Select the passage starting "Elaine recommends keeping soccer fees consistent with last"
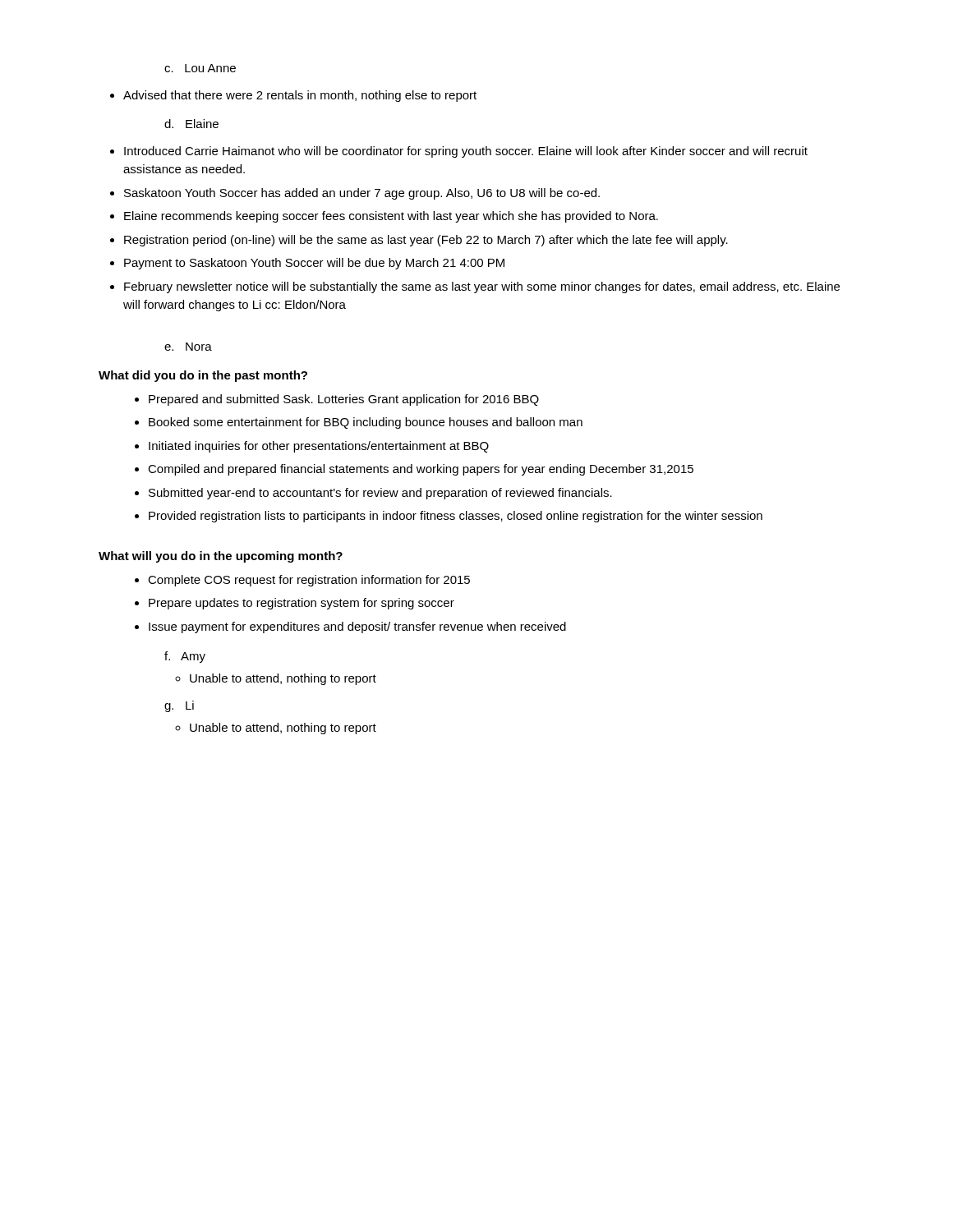 click(x=476, y=216)
